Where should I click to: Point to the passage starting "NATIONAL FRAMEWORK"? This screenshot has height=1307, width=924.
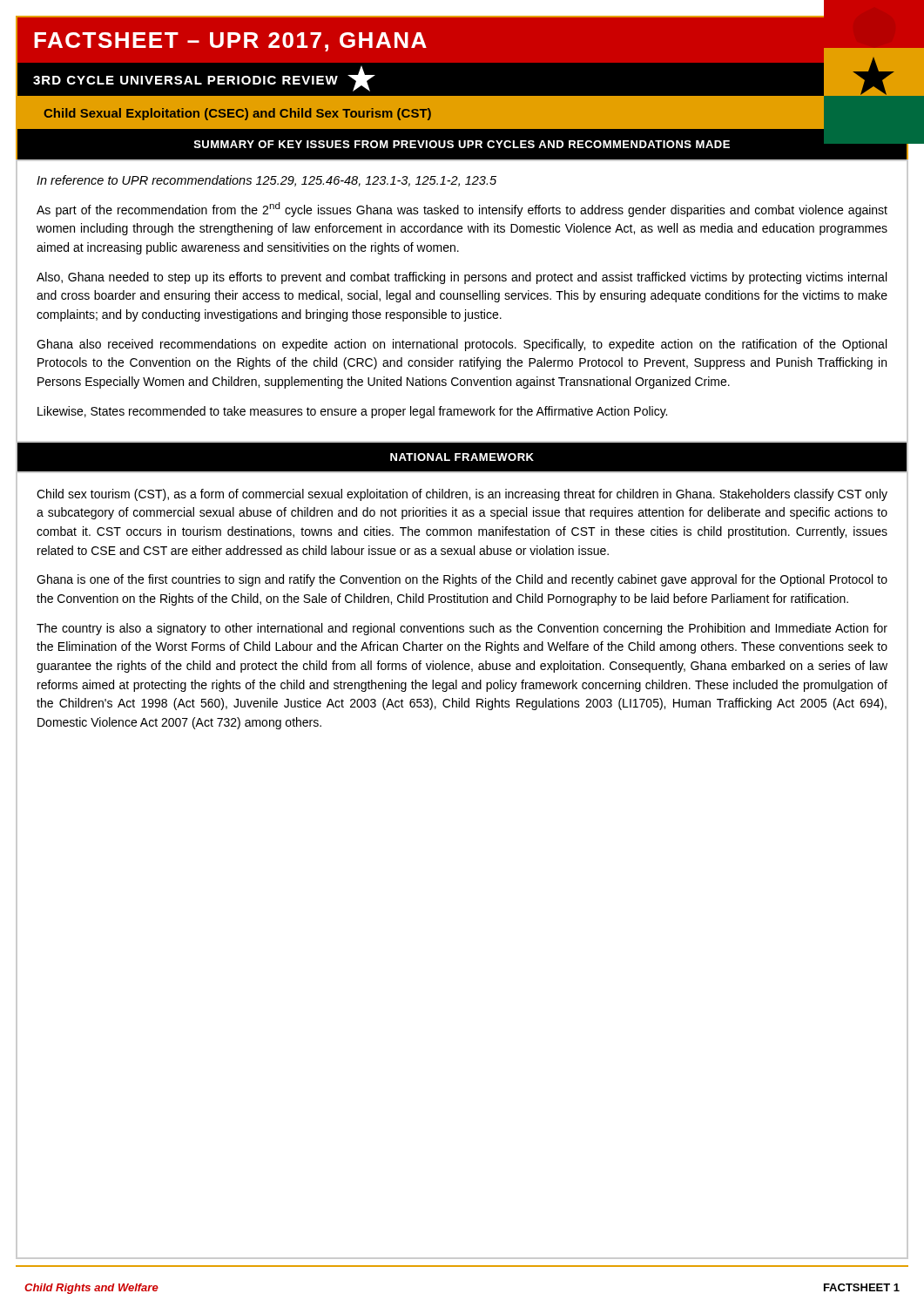pyautogui.click(x=462, y=457)
